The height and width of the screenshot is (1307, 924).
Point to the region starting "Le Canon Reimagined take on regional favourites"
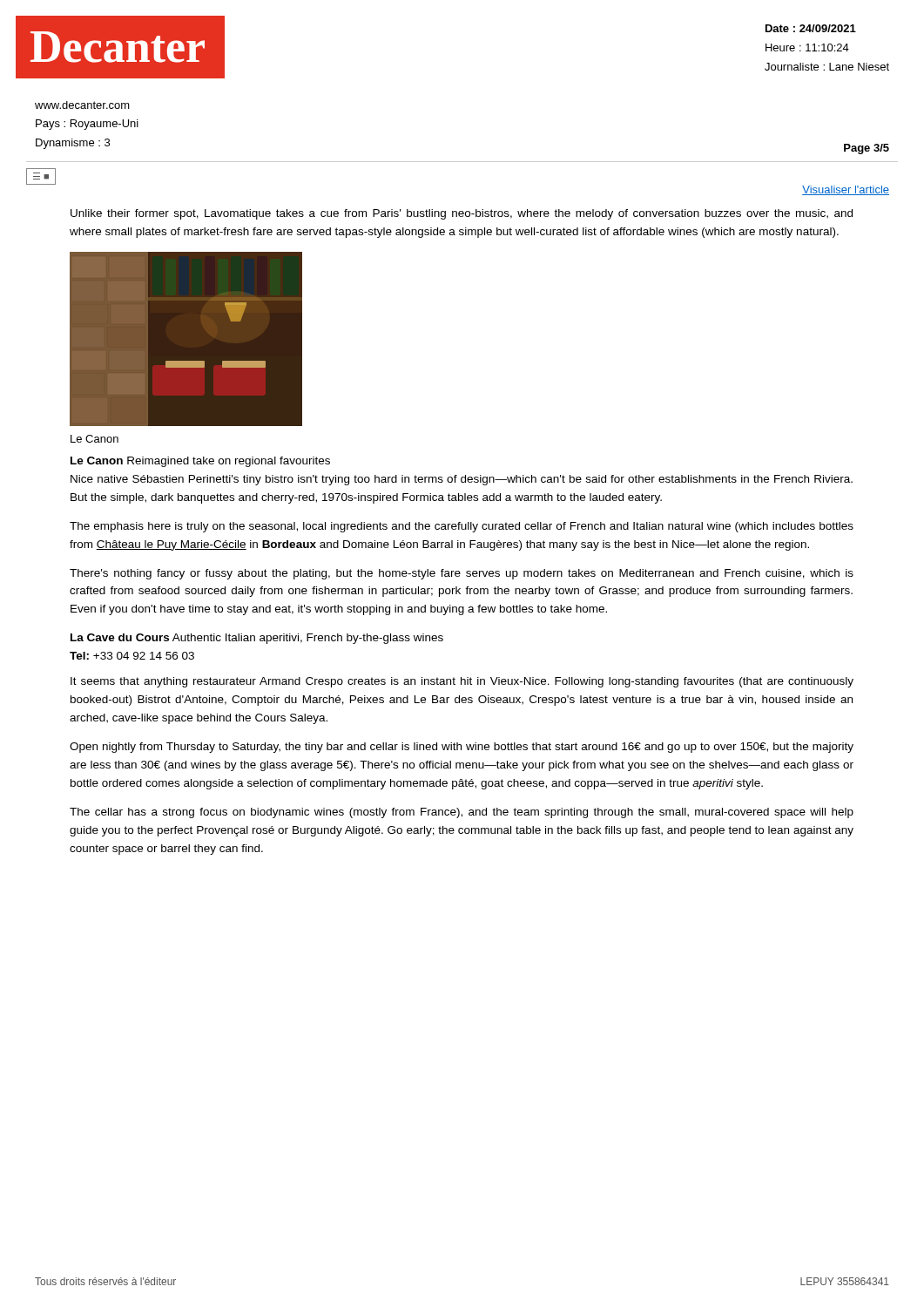[x=200, y=460]
